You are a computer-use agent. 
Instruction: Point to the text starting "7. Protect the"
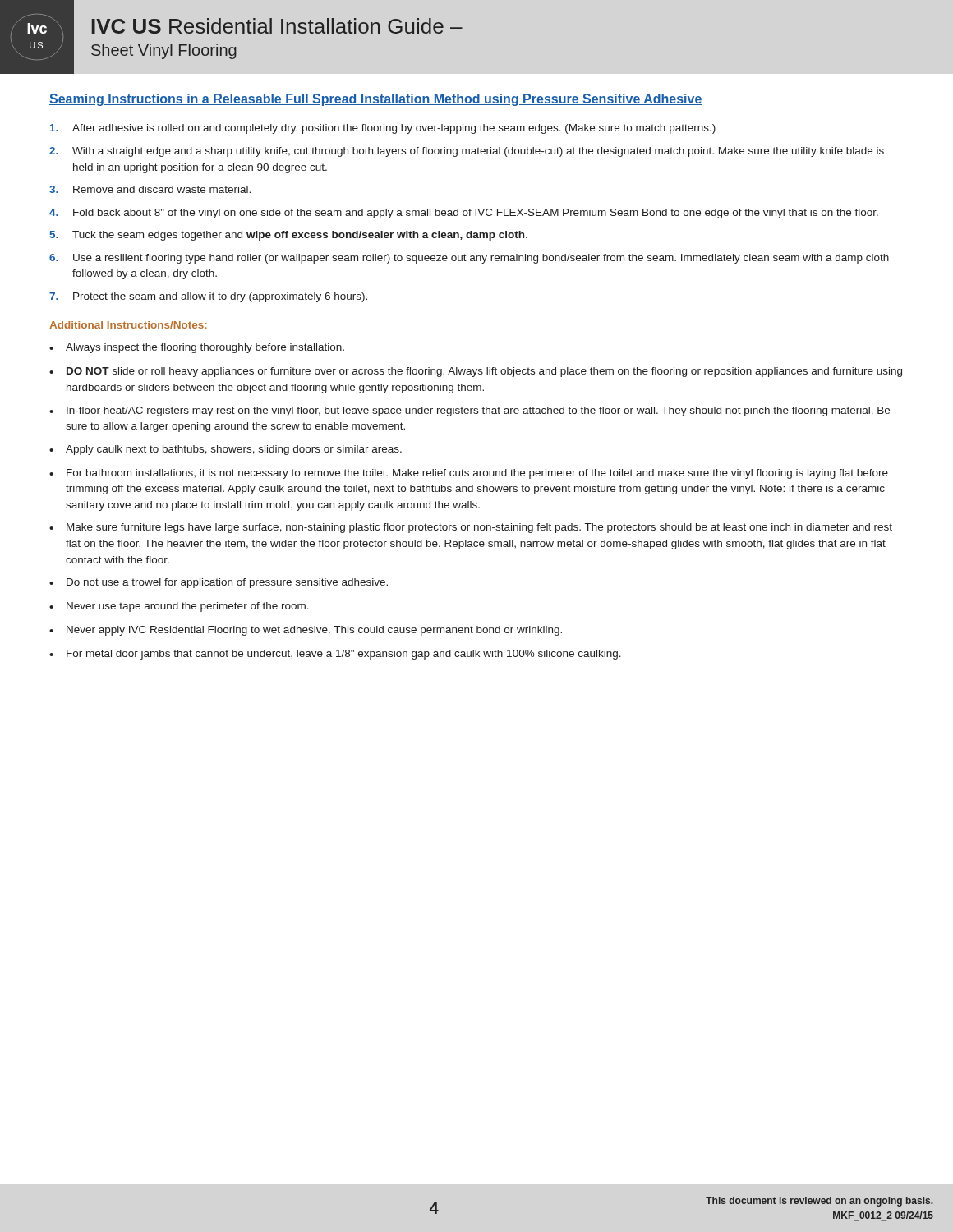pos(208,297)
